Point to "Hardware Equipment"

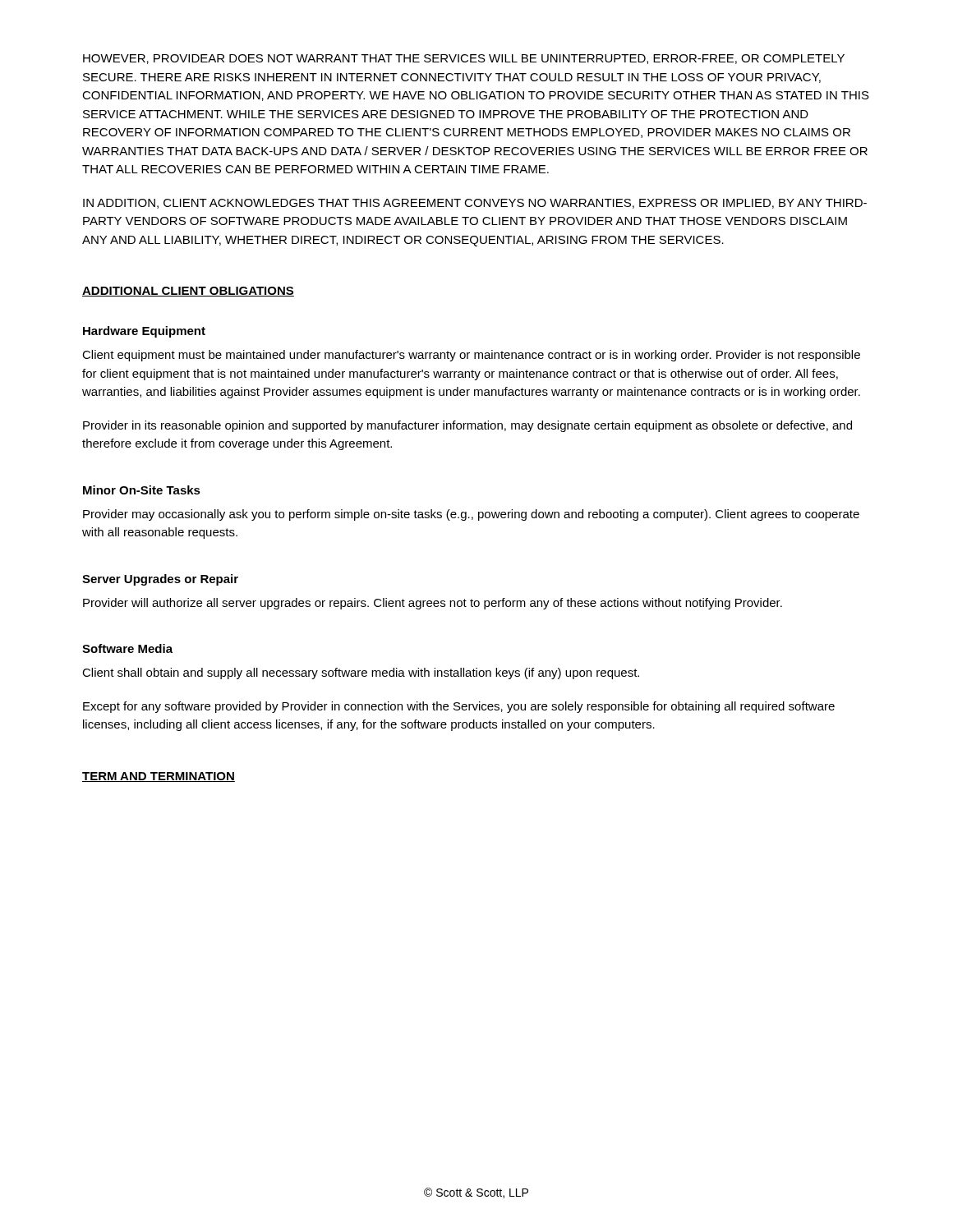pos(144,331)
